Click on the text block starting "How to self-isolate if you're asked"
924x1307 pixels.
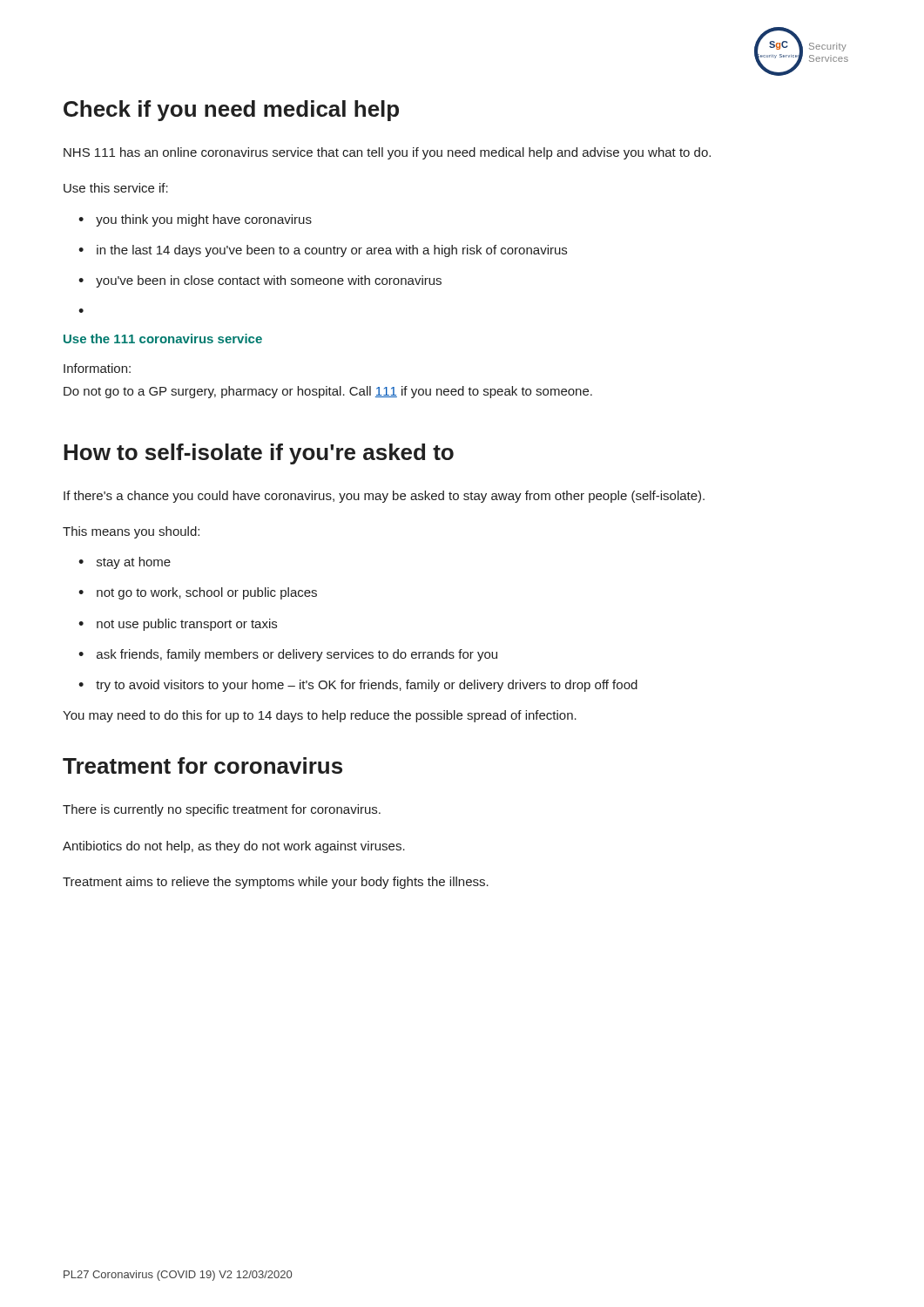tap(462, 452)
